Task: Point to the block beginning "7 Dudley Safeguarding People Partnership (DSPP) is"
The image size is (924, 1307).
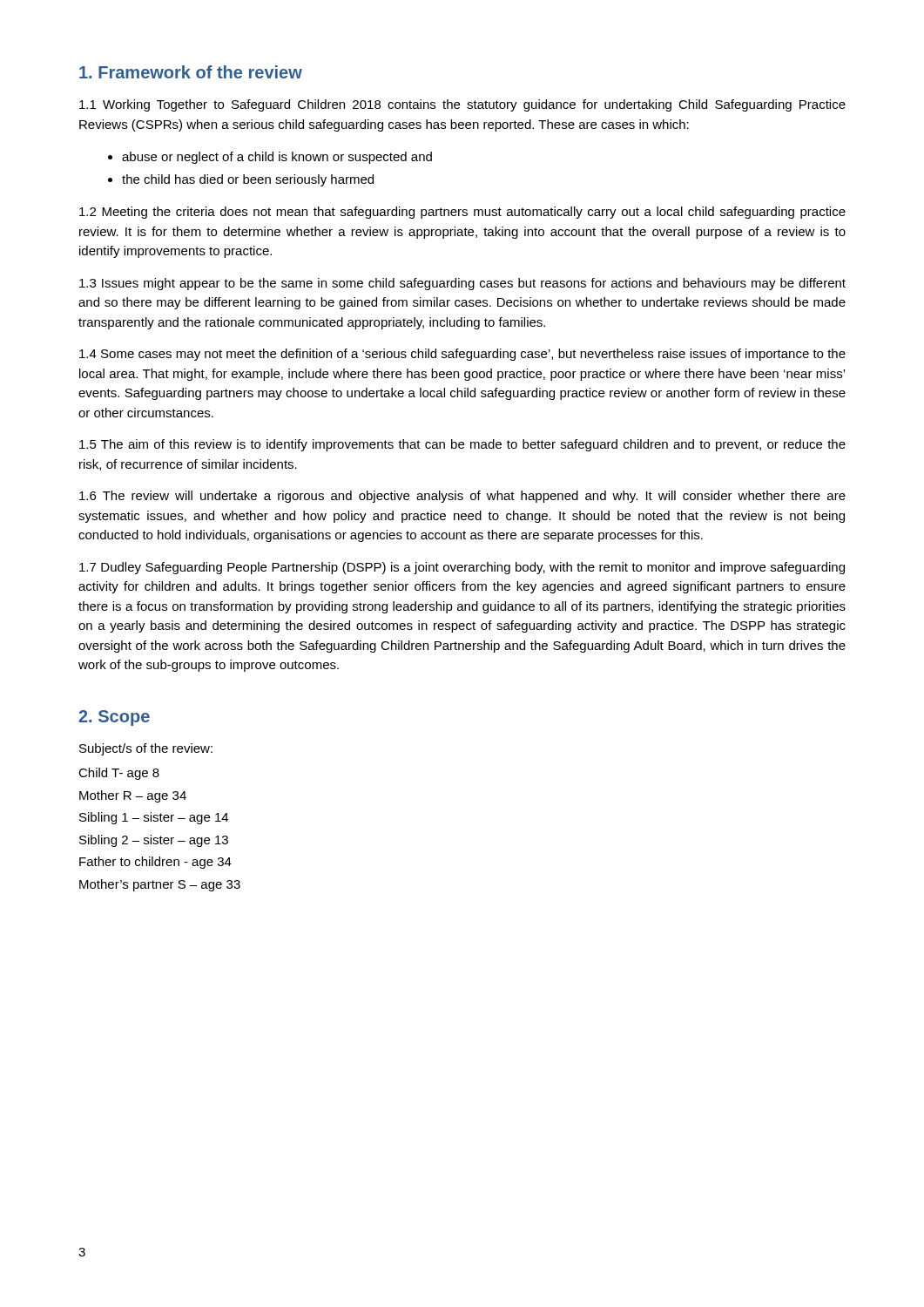Action: (462, 616)
